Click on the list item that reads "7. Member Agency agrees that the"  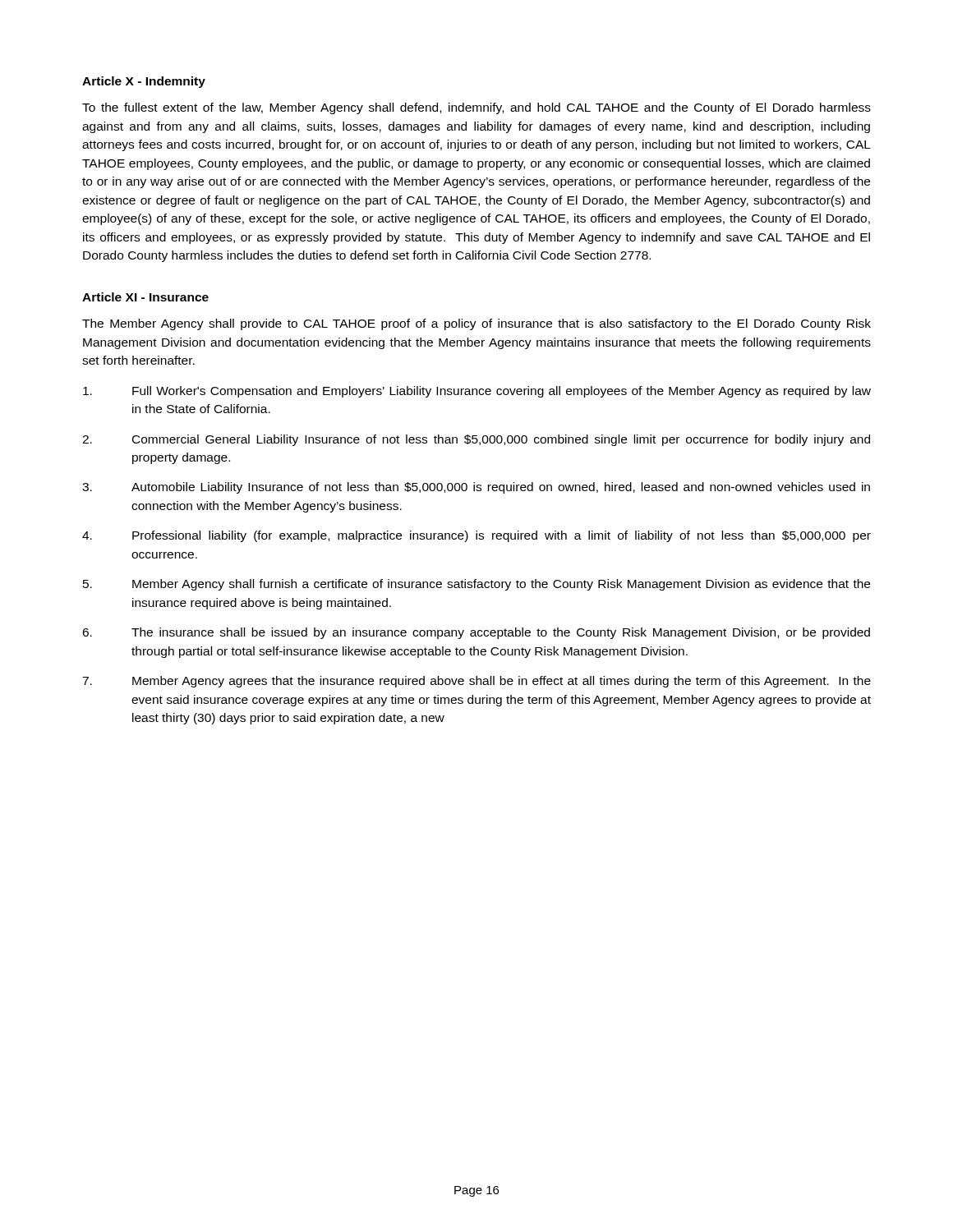(x=476, y=700)
